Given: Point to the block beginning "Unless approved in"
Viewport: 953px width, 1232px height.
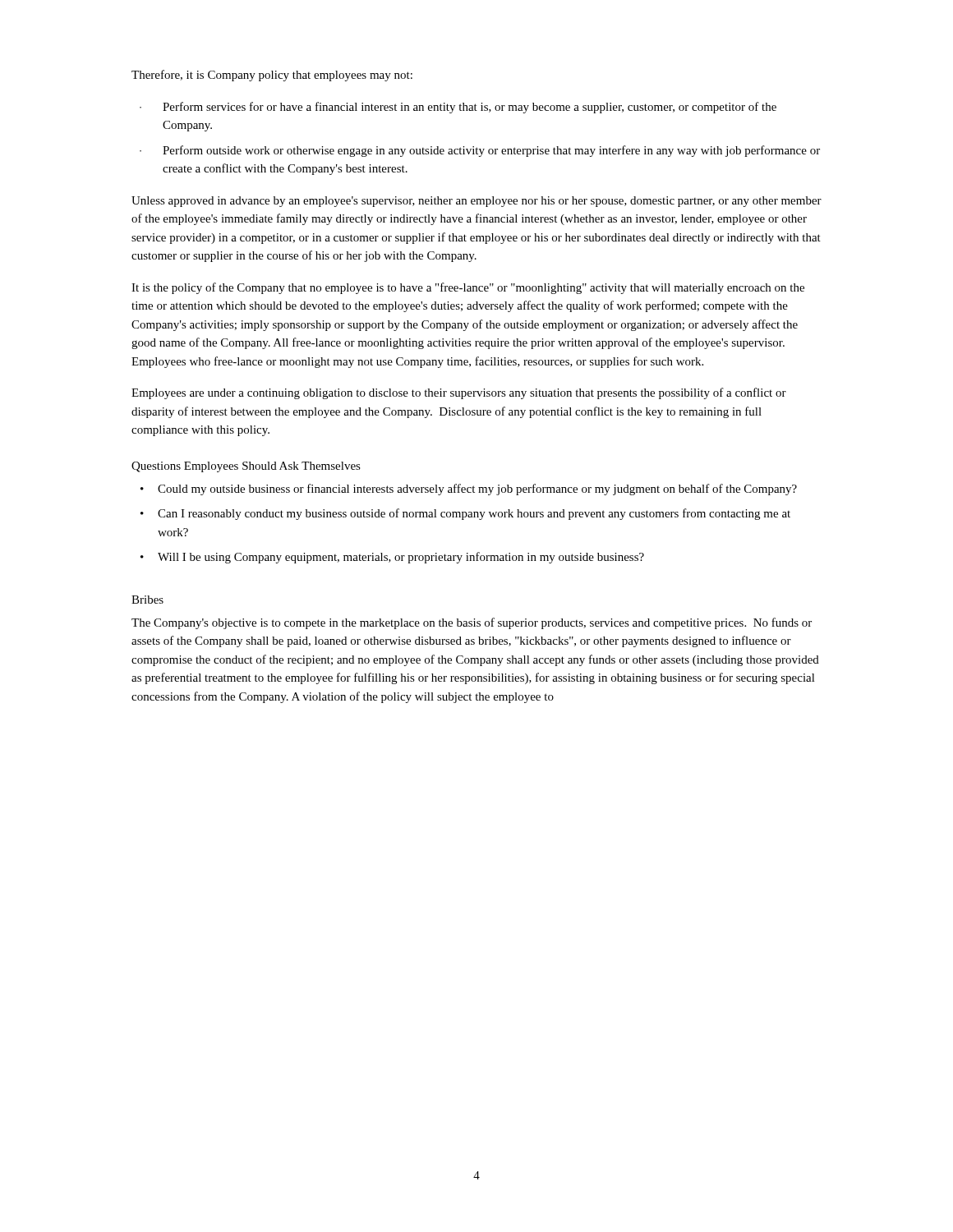Looking at the screenshot, I should point(476,228).
